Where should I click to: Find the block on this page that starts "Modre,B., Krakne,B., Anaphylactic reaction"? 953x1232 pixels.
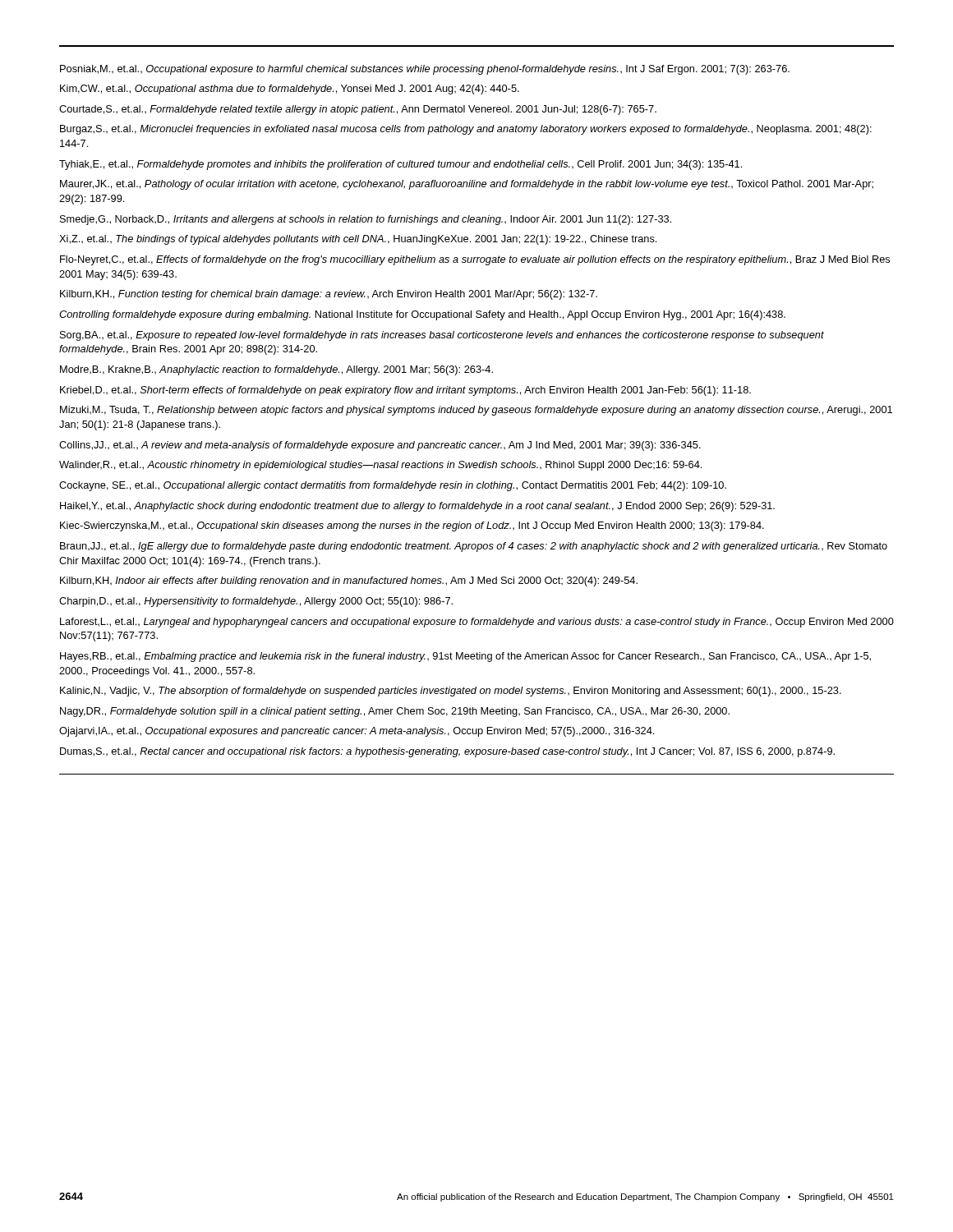276,369
